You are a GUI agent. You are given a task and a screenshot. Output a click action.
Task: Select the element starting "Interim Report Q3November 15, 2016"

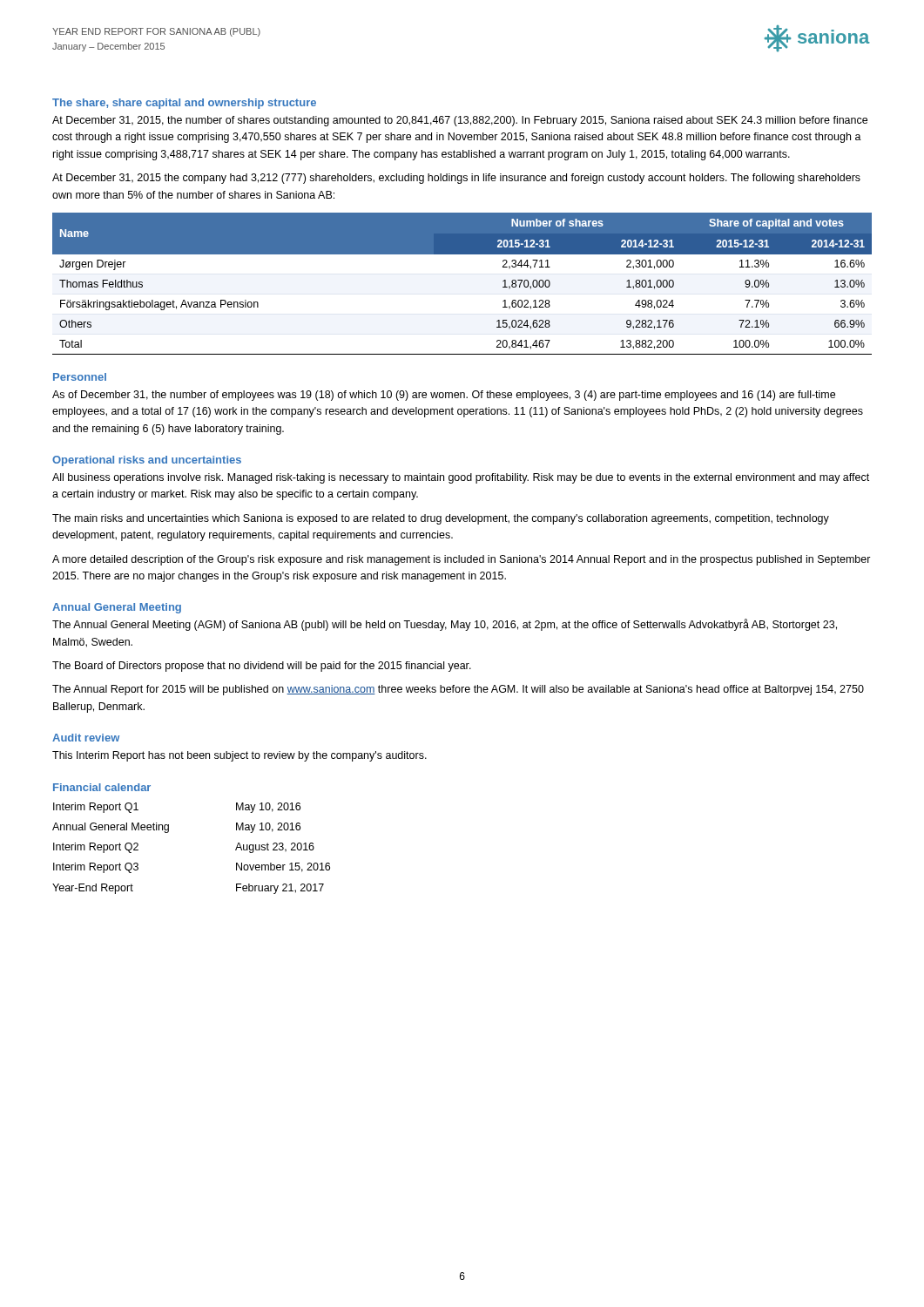tap(92, 867)
